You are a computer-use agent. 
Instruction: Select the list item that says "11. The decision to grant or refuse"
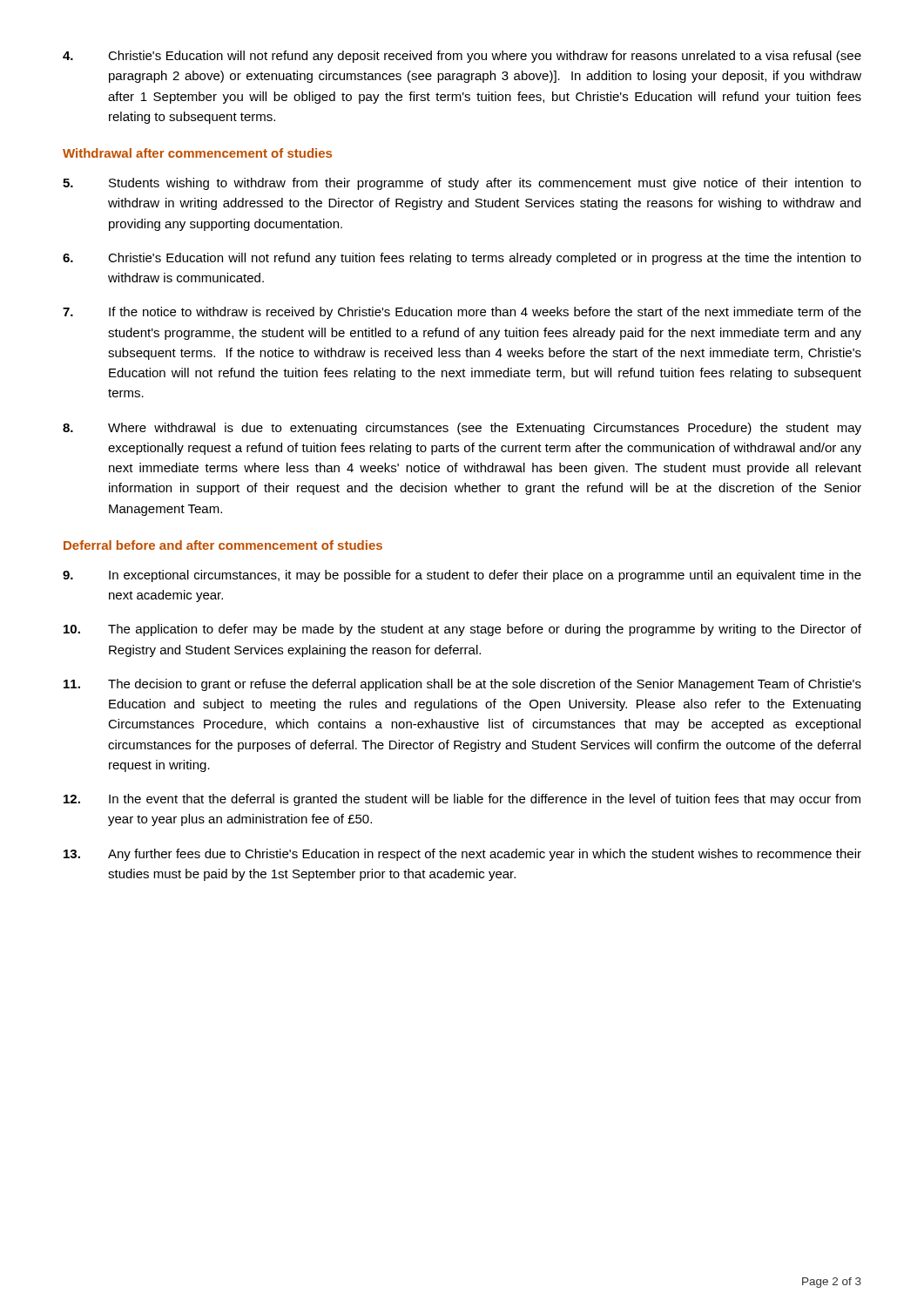462,724
